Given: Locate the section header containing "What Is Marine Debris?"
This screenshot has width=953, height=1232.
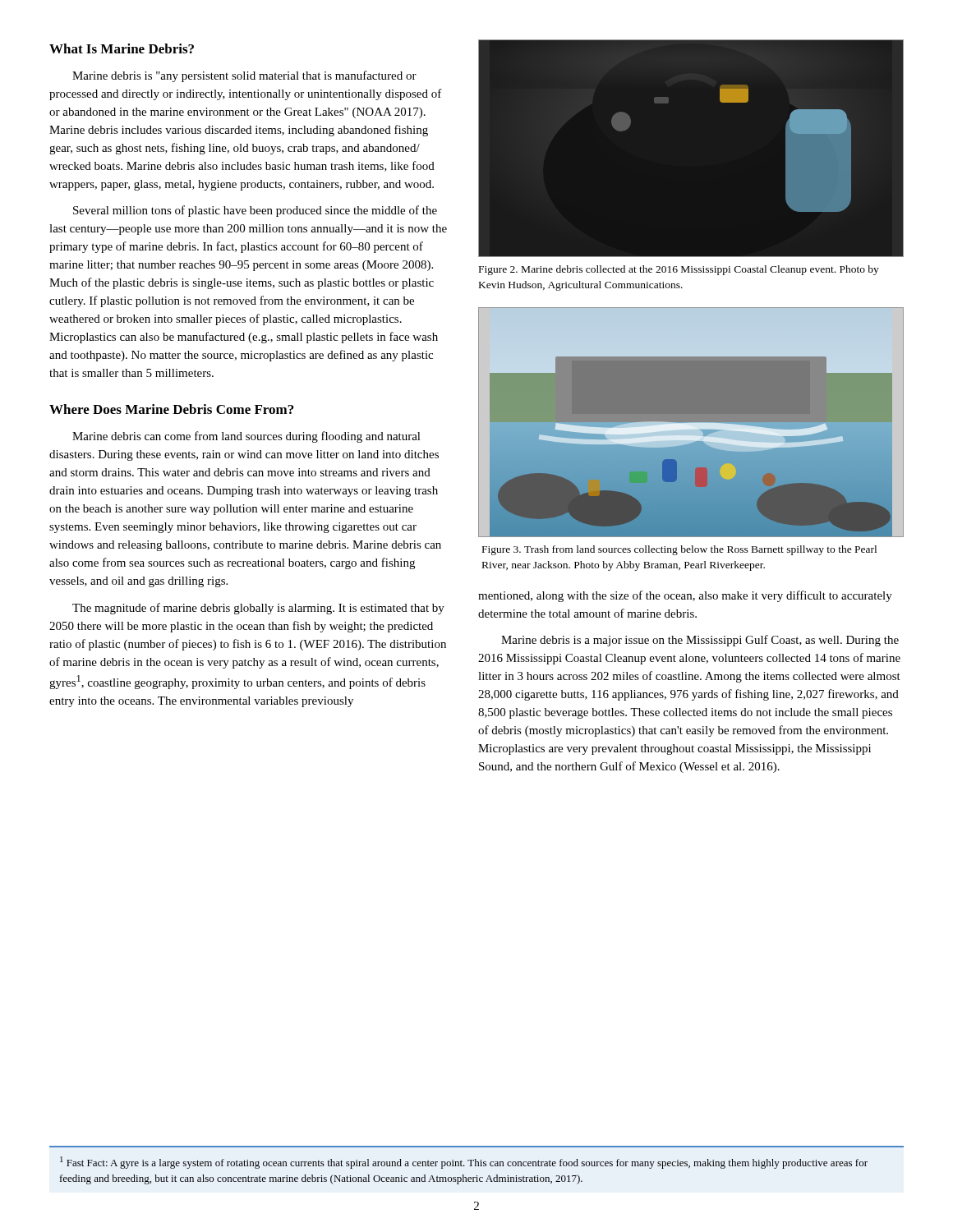Looking at the screenshot, I should coord(122,49).
